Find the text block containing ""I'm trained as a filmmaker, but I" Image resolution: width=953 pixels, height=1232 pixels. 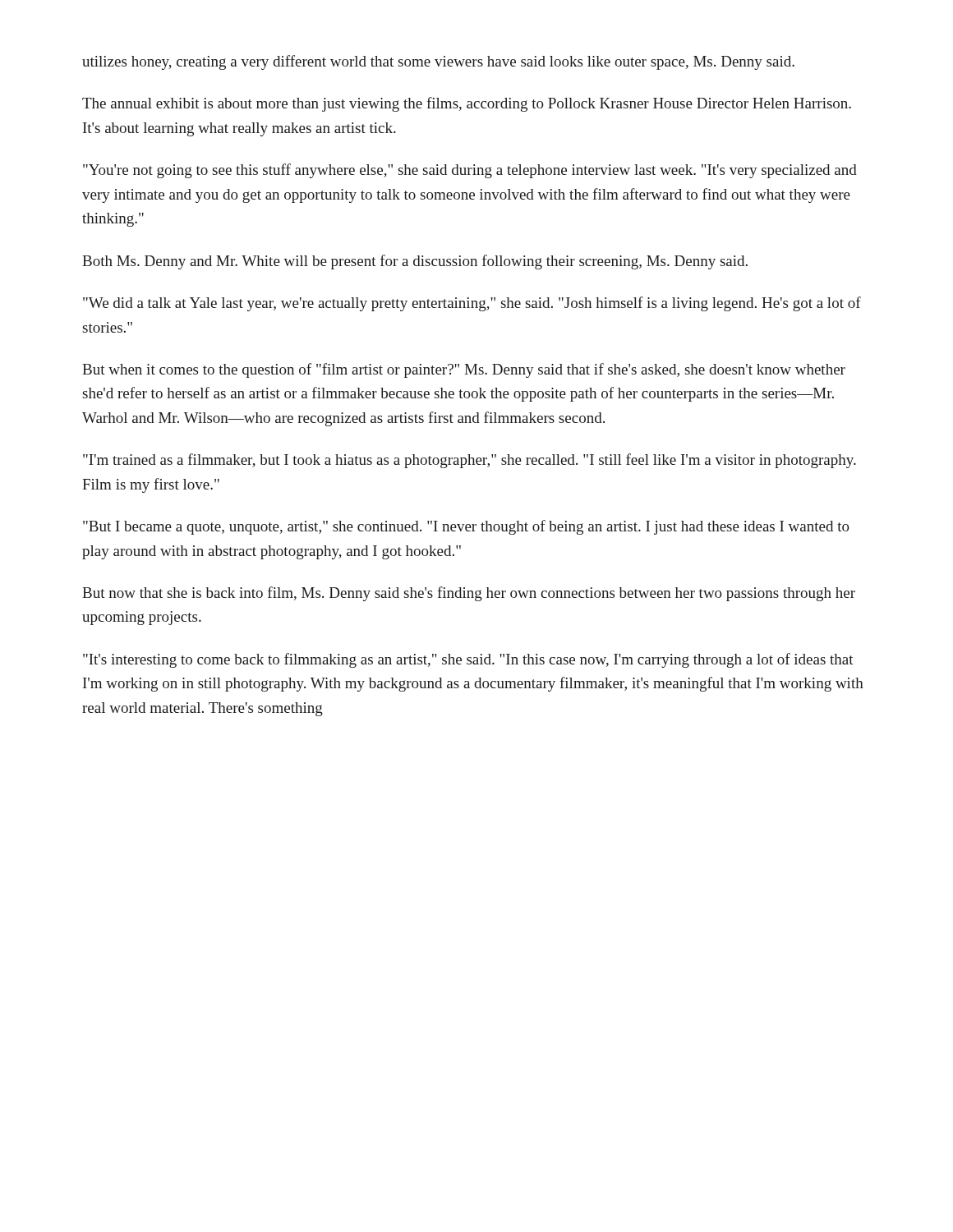coord(469,472)
